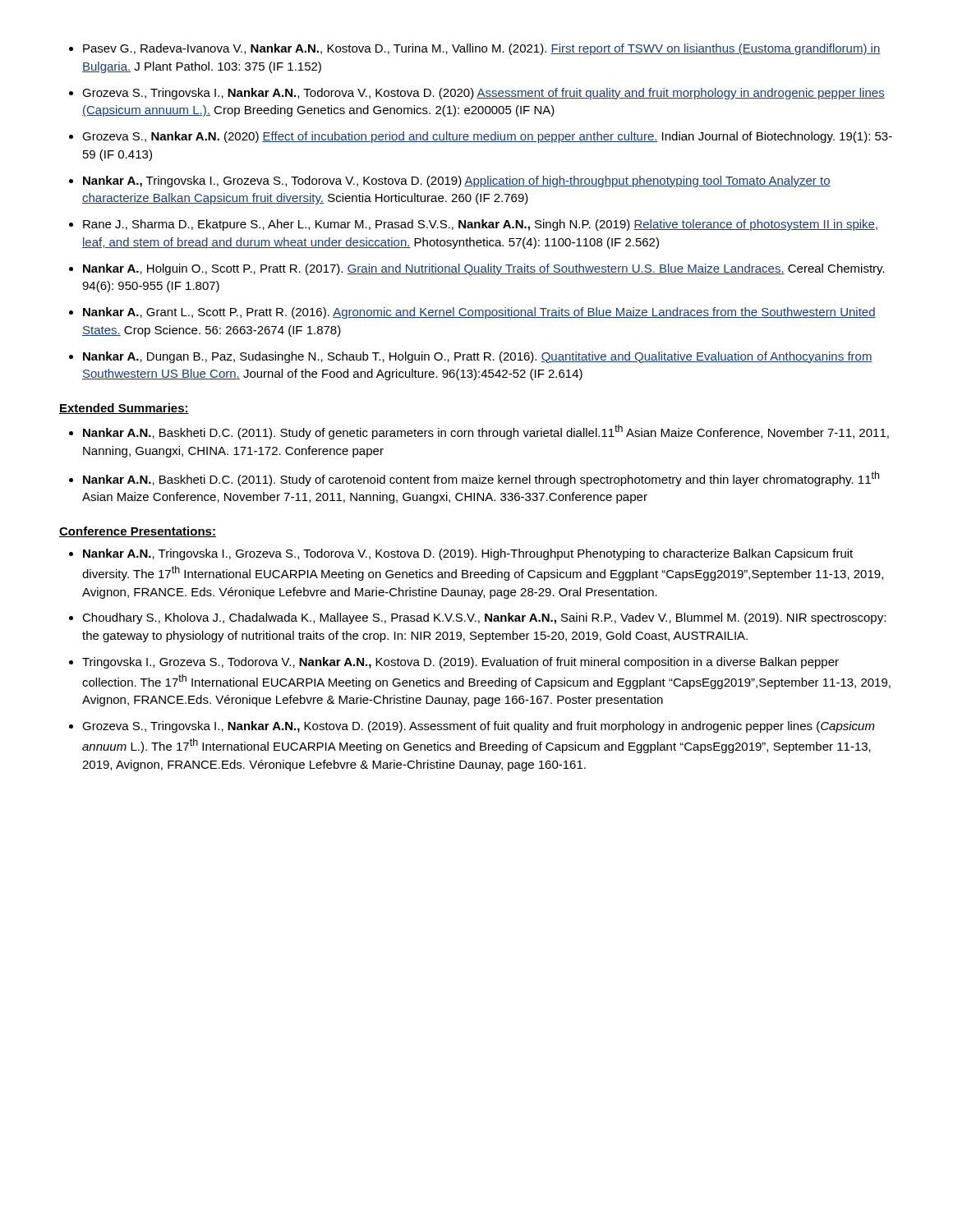Viewport: 953px width, 1232px height.
Task: Locate the section header that reads "Extended Summaries:"
Action: click(x=124, y=408)
